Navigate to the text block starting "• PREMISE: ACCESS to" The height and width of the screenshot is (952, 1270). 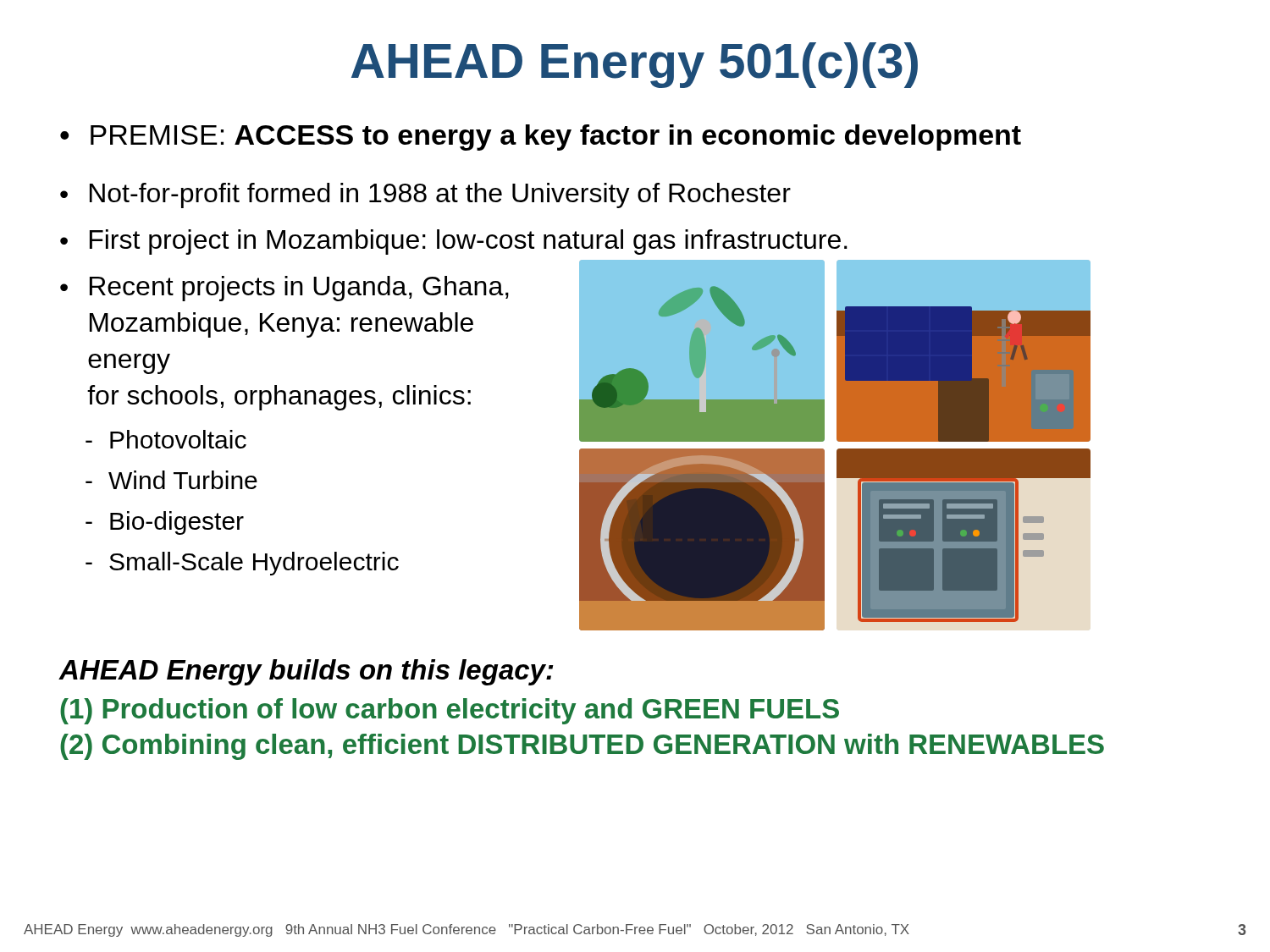[540, 135]
